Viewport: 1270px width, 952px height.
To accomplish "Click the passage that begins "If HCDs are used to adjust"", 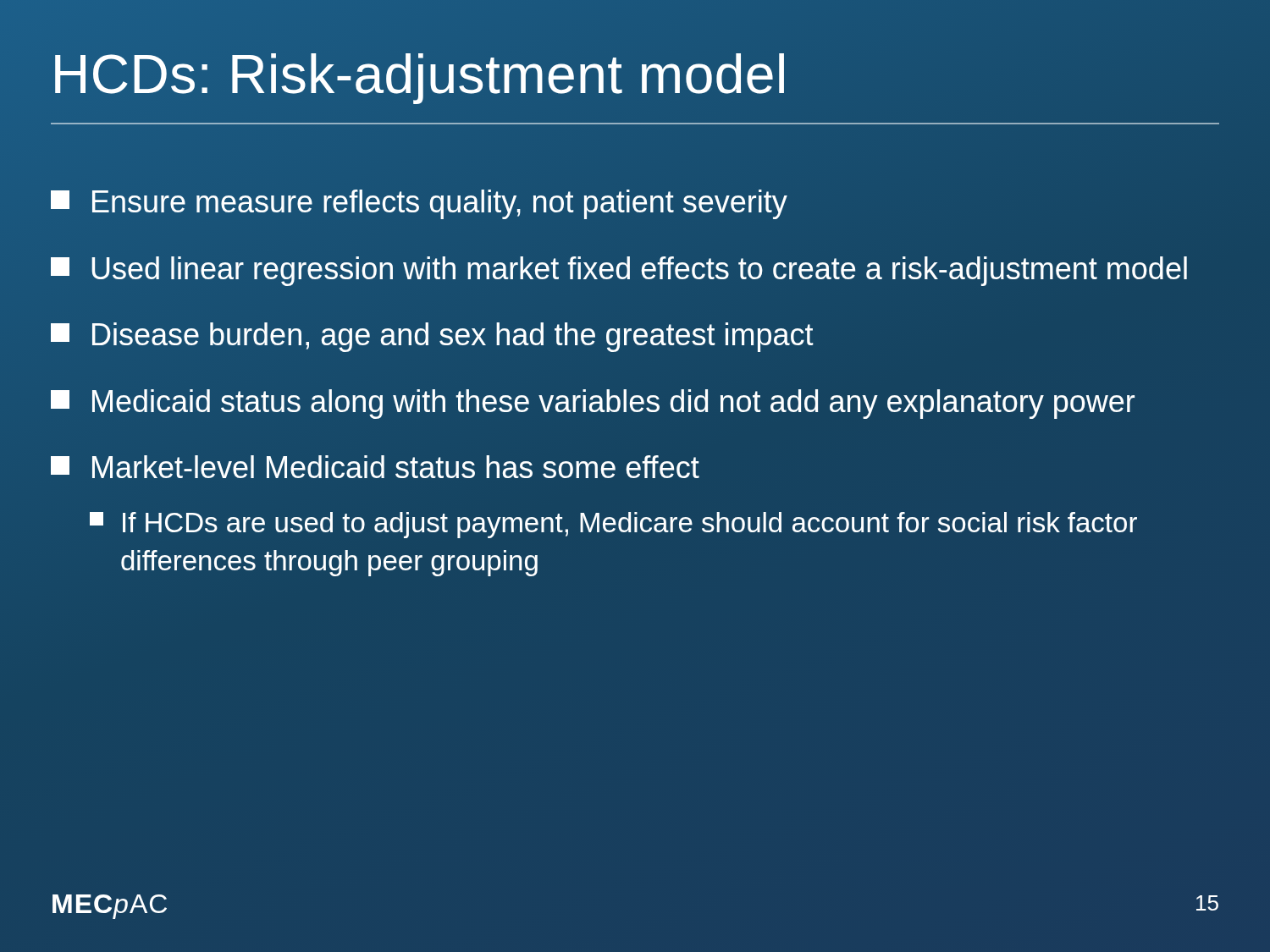I will (x=654, y=542).
